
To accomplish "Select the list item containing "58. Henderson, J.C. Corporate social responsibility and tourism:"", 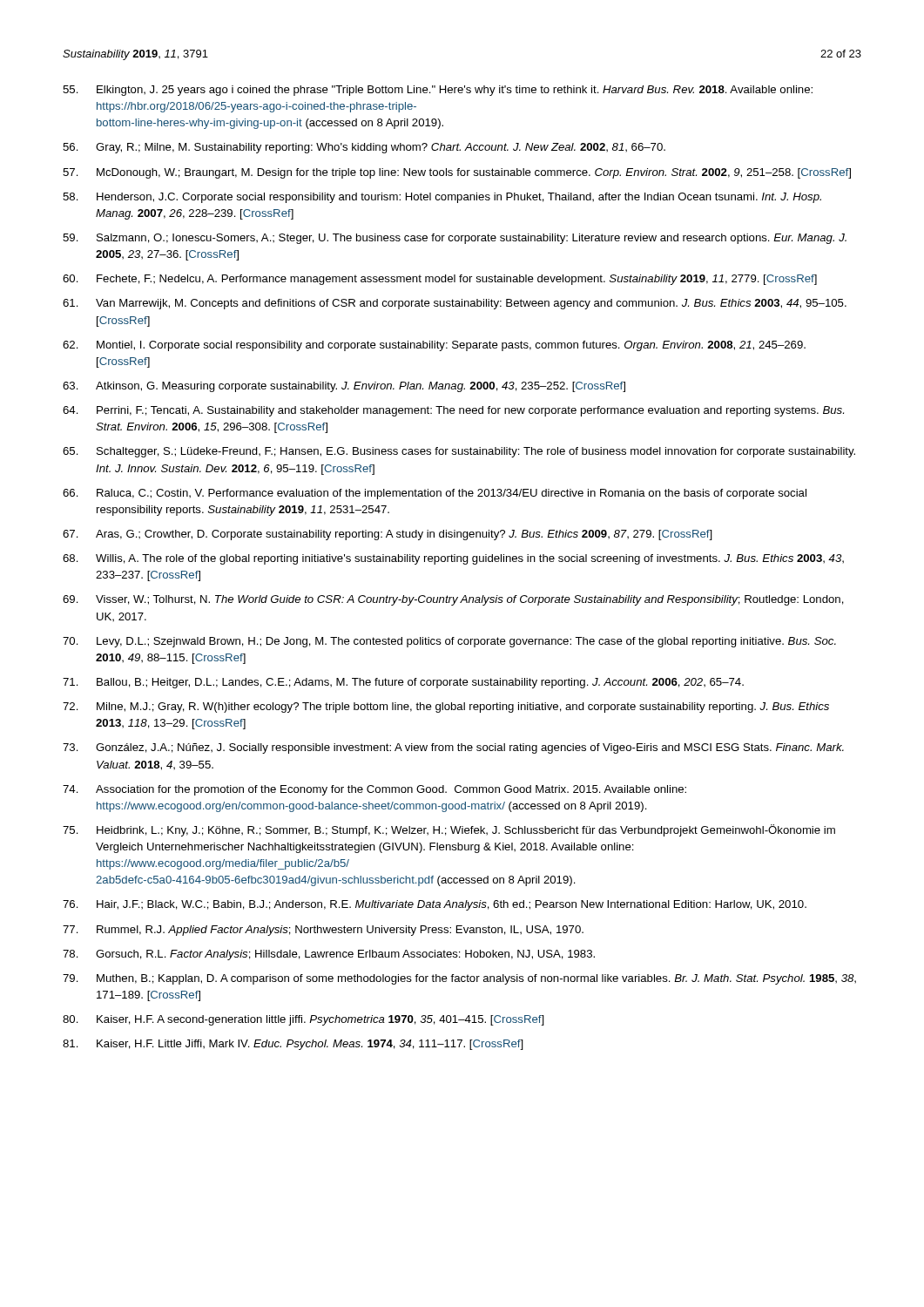I will (x=462, y=205).
